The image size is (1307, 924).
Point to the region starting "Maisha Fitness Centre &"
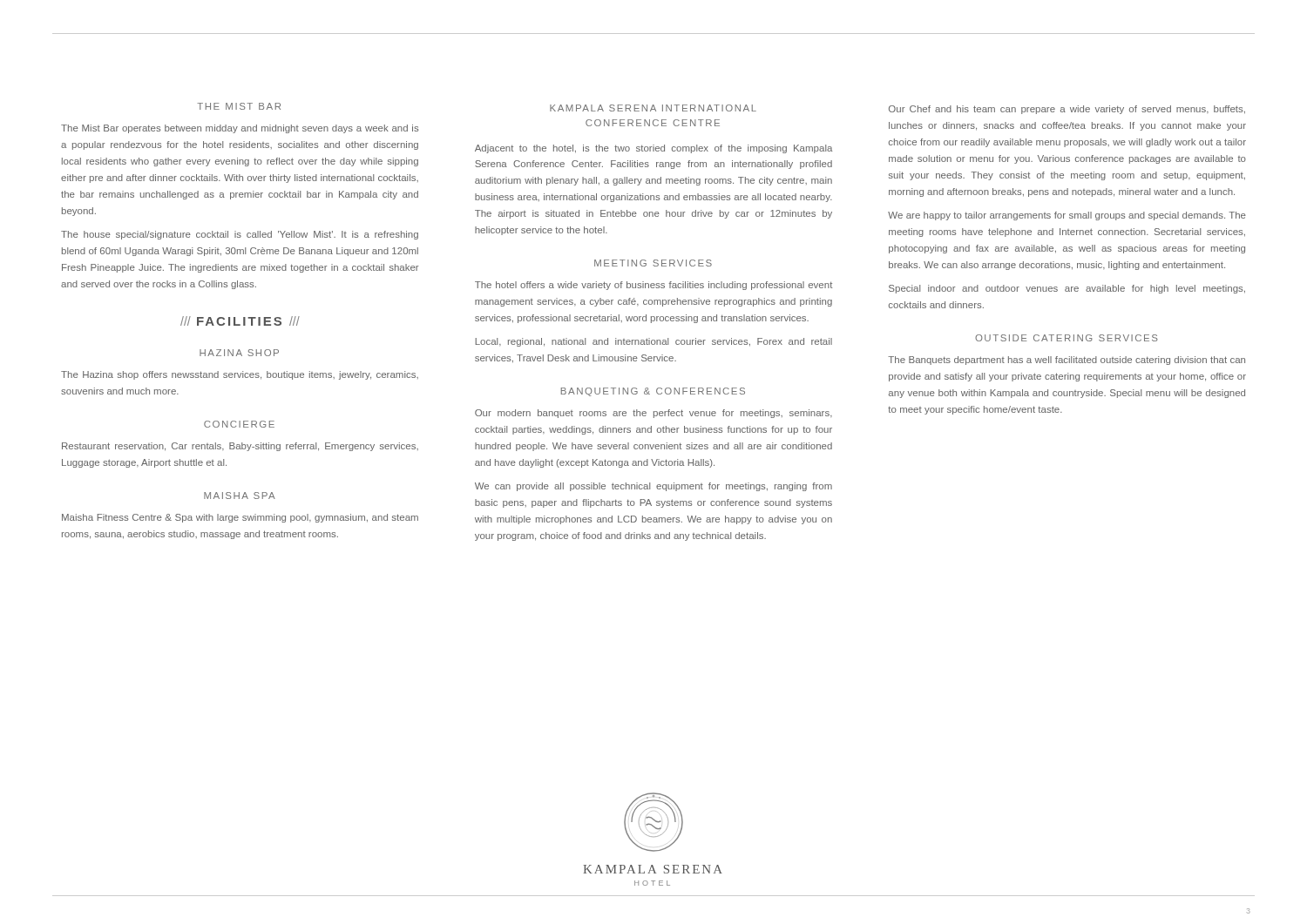click(240, 525)
